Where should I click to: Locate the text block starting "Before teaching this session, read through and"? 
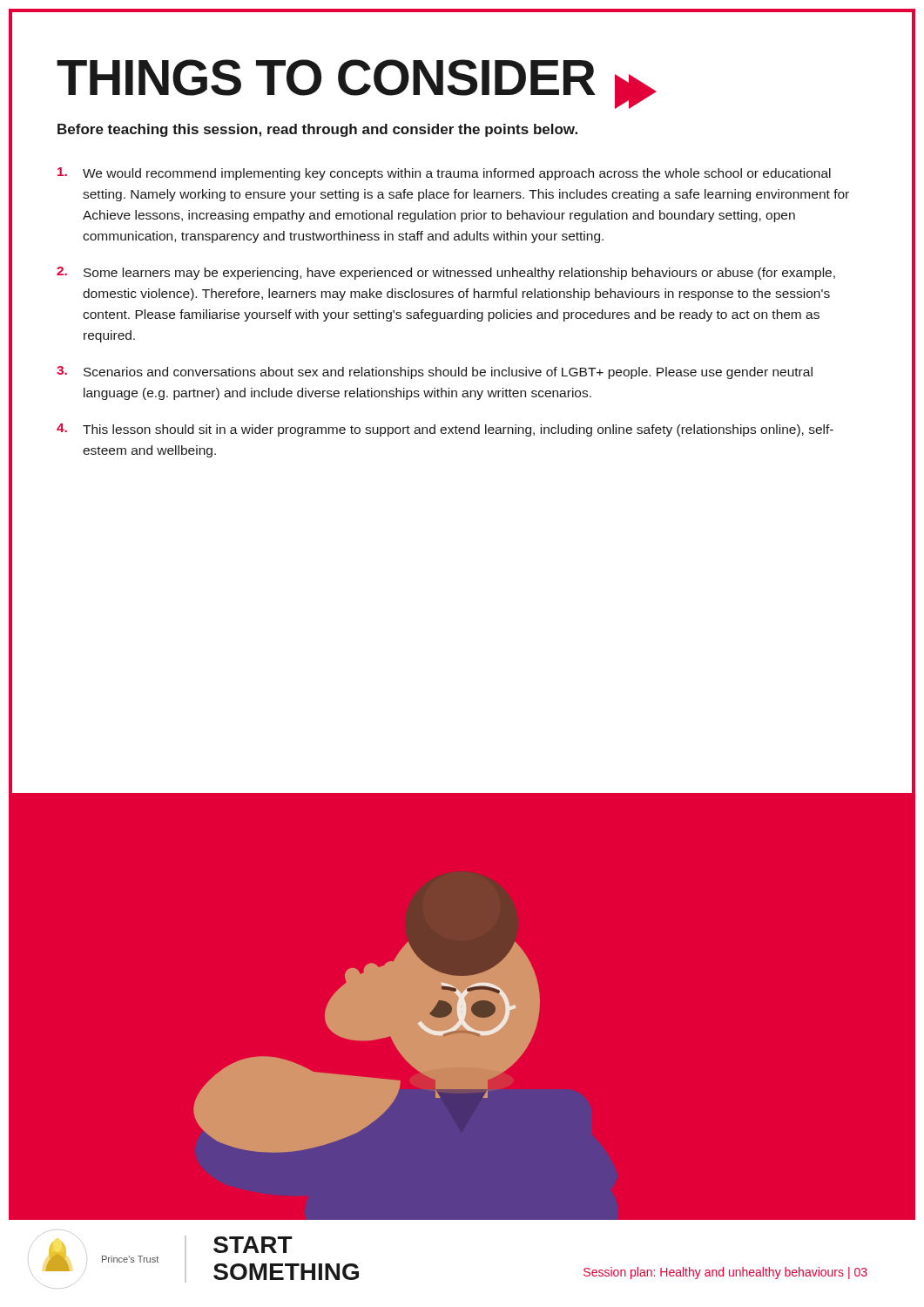(x=318, y=129)
